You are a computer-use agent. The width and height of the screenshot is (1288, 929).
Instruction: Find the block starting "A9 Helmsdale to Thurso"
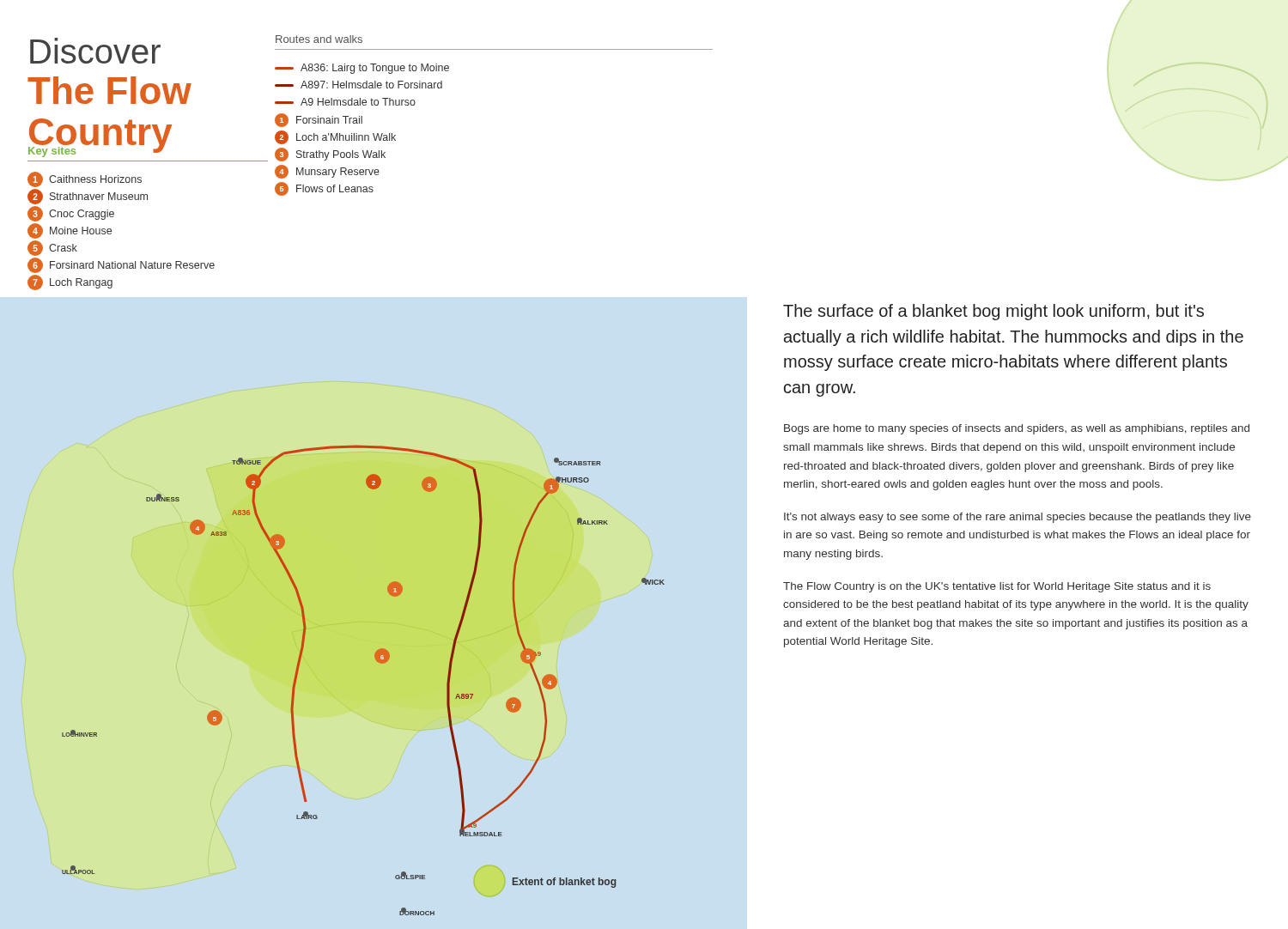[x=345, y=102]
